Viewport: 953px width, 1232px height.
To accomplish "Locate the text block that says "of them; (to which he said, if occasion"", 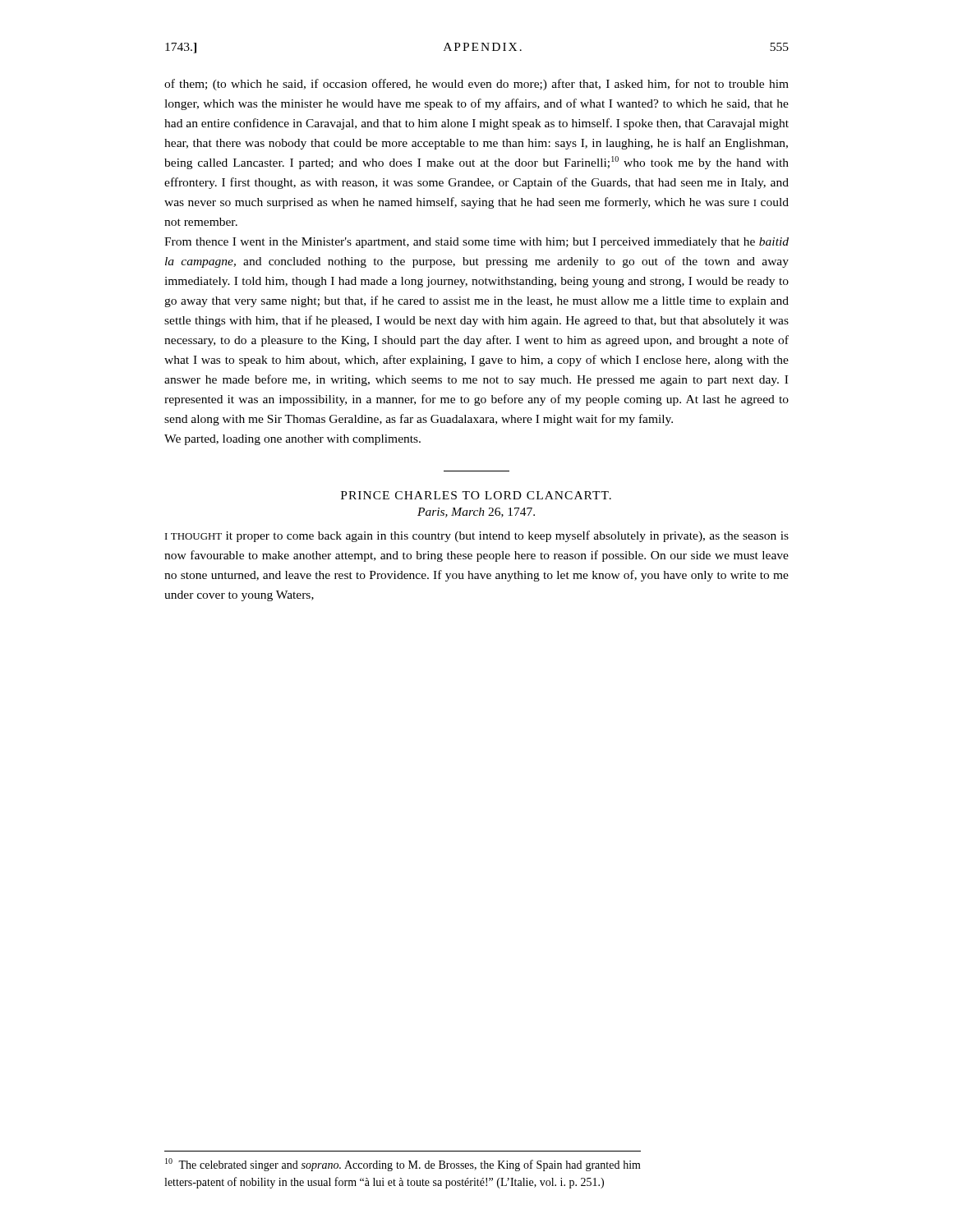I will pyautogui.click(x=476, y=153).
